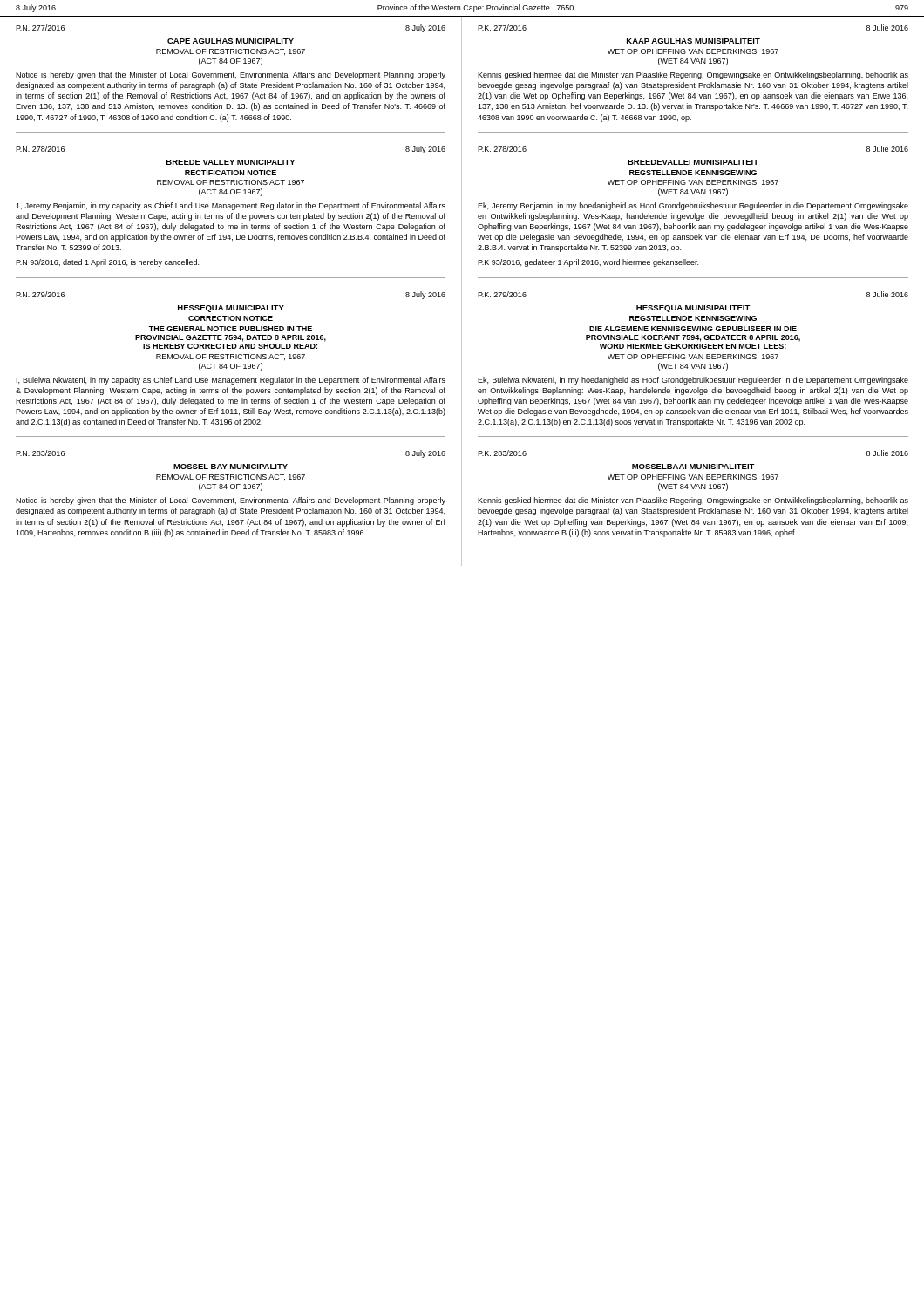Click on the text with the text "P.K. 279/2016 8 Julie 2016"
The width and height of the screenshot is (924, 1308).
pyautogui.click(x=693, y=294)
